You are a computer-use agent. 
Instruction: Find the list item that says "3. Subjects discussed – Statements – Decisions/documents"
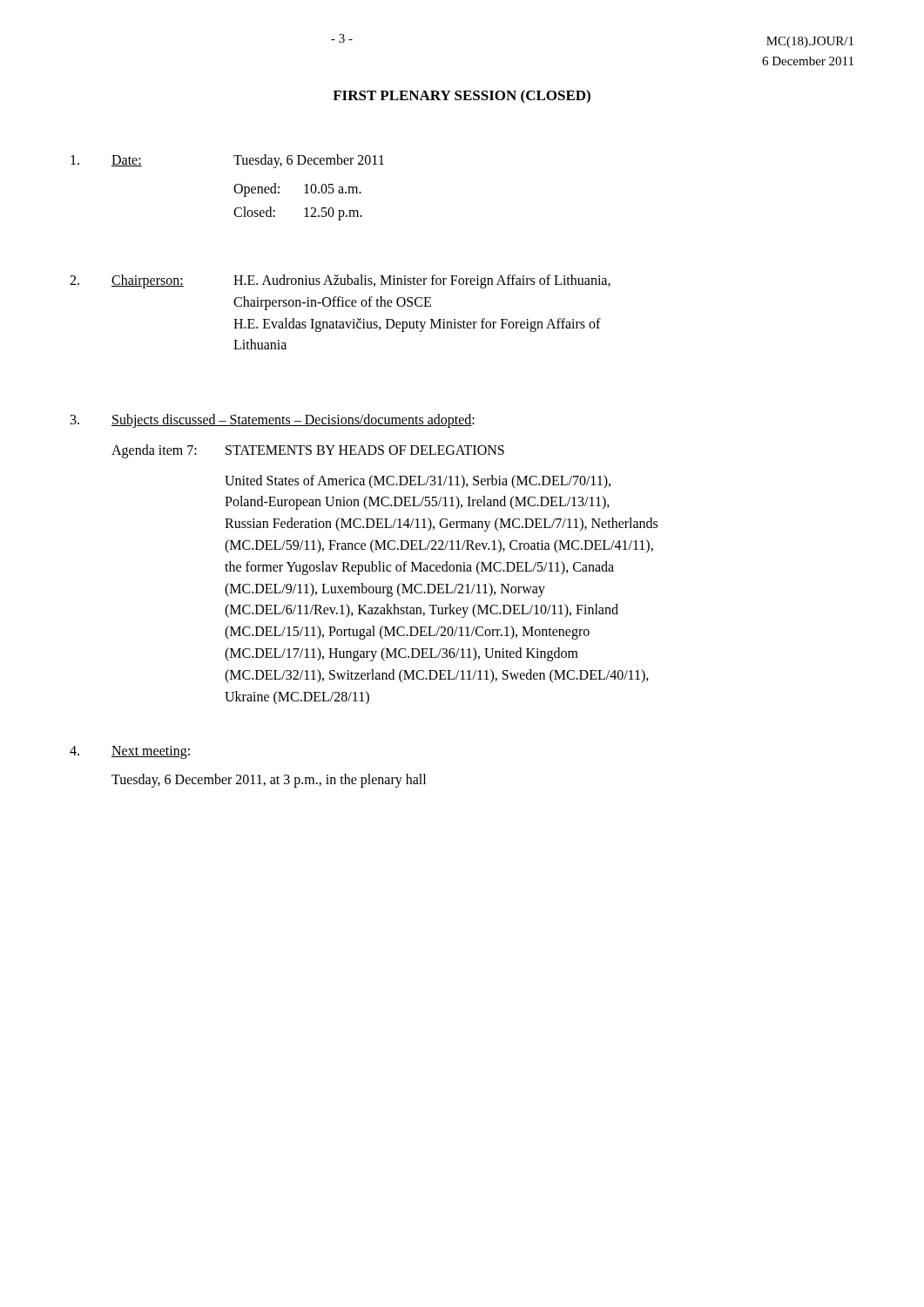(x=462, y=559)
